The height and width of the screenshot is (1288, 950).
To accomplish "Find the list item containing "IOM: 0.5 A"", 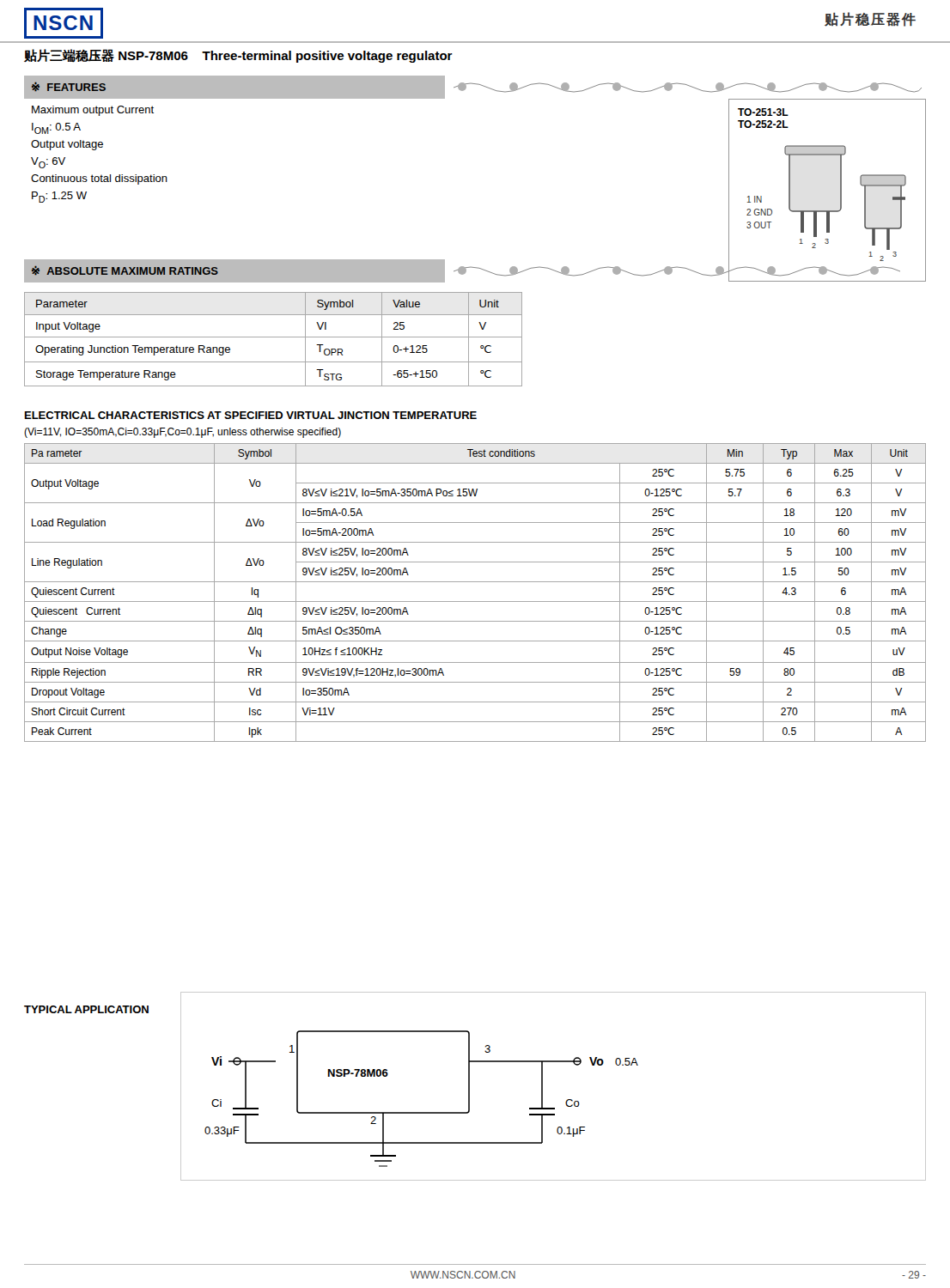I will pos(56,128).
